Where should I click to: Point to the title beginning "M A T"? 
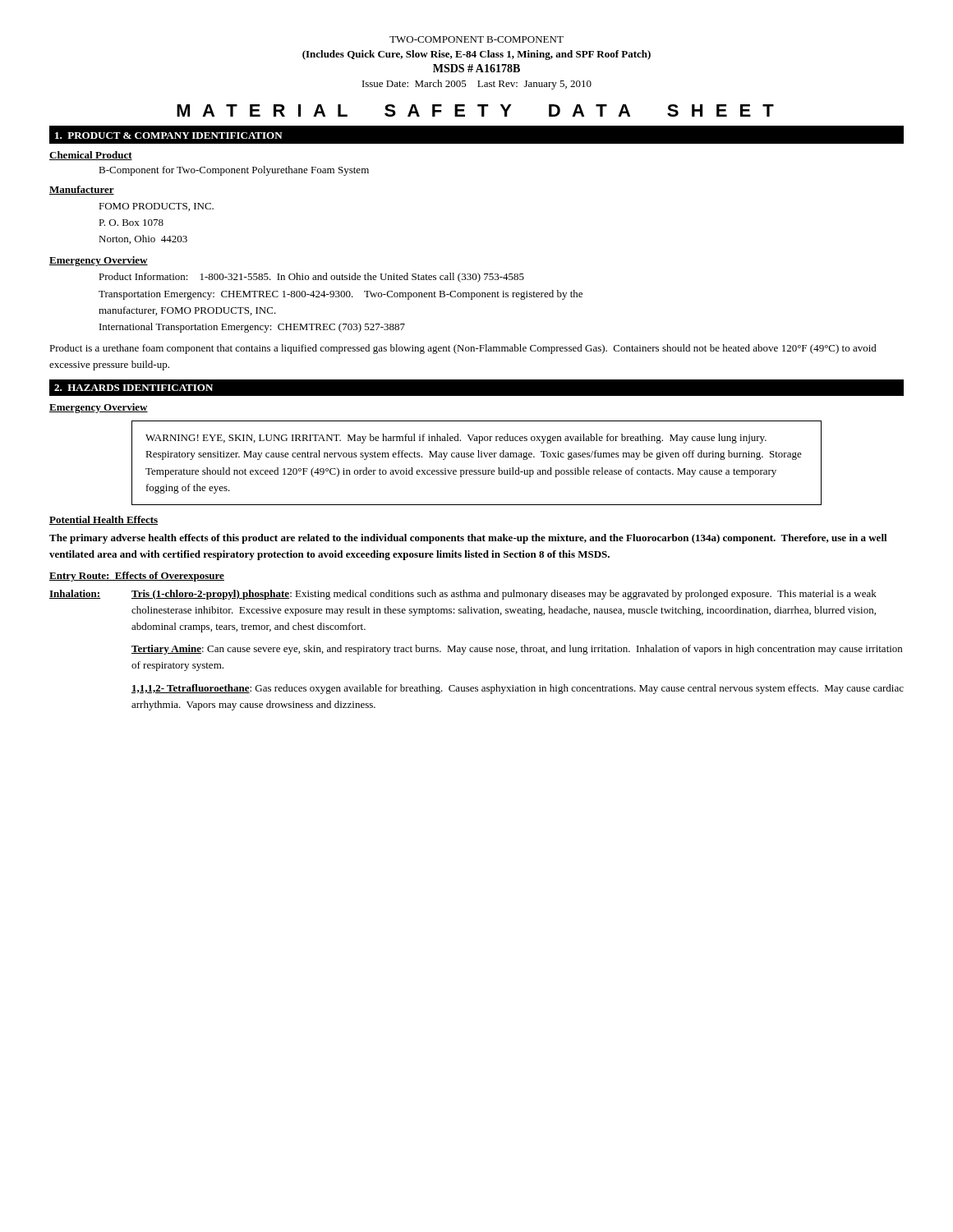tap(476, 111)
